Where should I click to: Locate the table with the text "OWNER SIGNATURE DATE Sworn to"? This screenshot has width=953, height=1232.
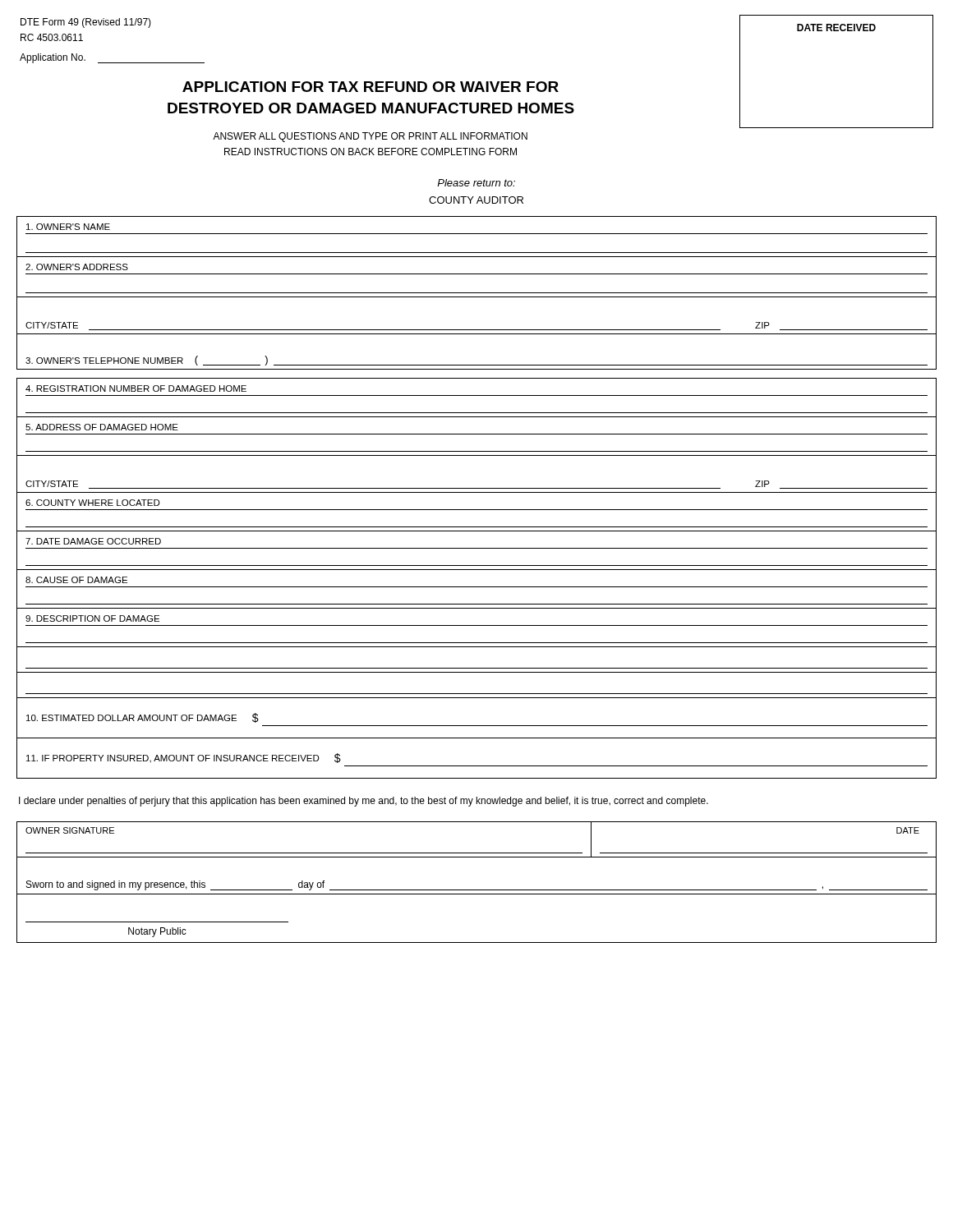point(476,882)
